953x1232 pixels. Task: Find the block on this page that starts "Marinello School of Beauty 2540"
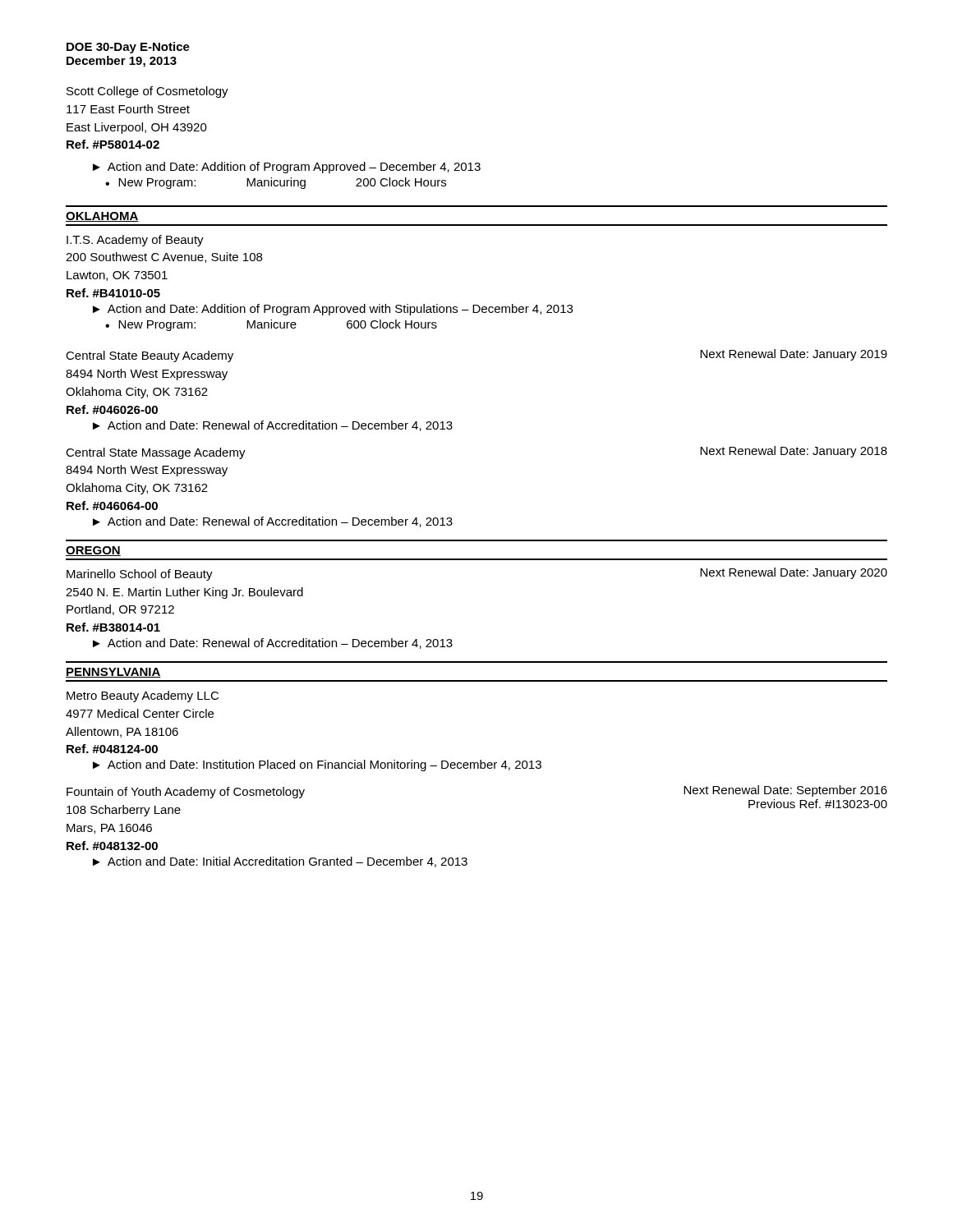pos(136,573)
